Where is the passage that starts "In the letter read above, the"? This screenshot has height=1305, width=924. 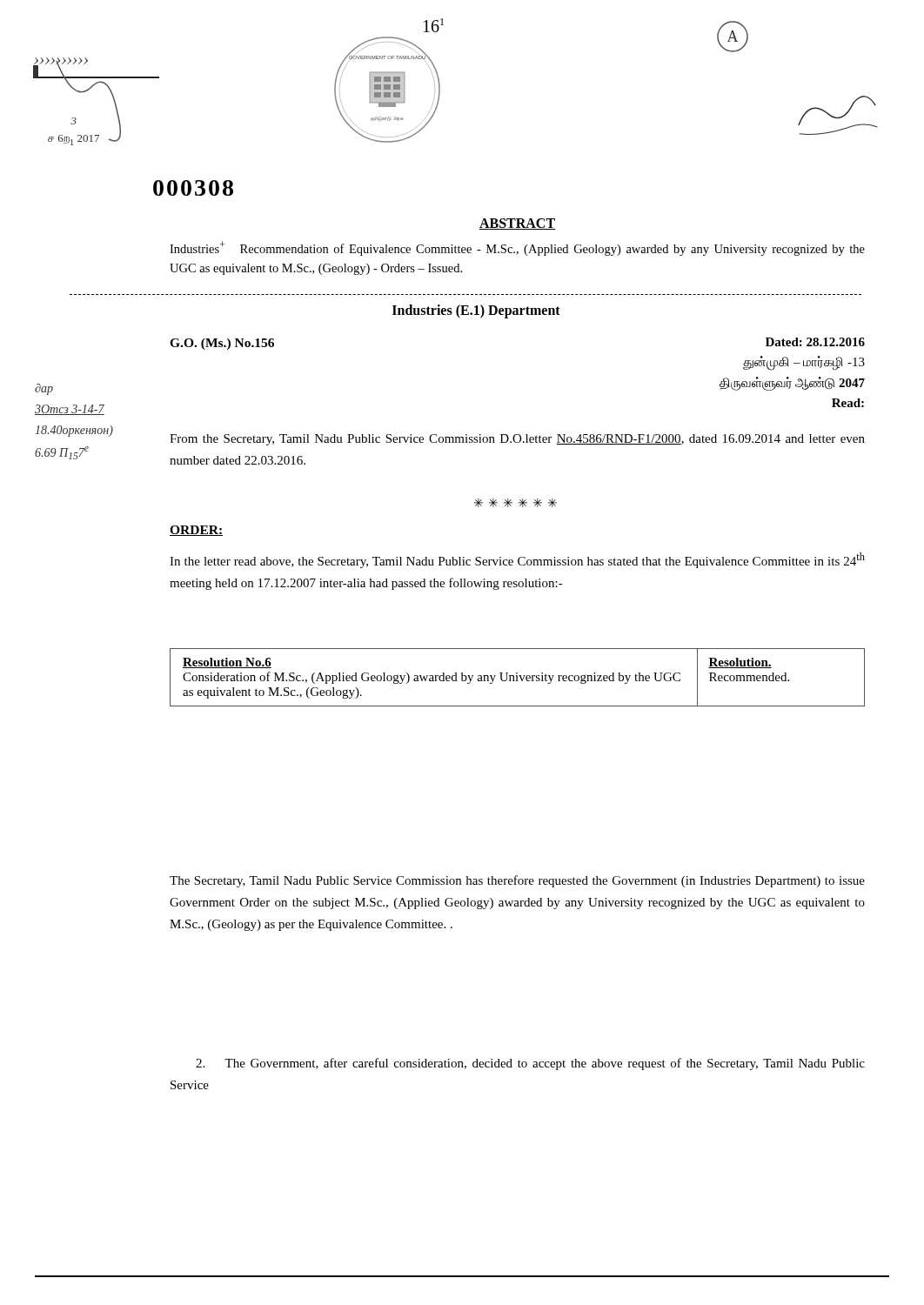[517, 570]
